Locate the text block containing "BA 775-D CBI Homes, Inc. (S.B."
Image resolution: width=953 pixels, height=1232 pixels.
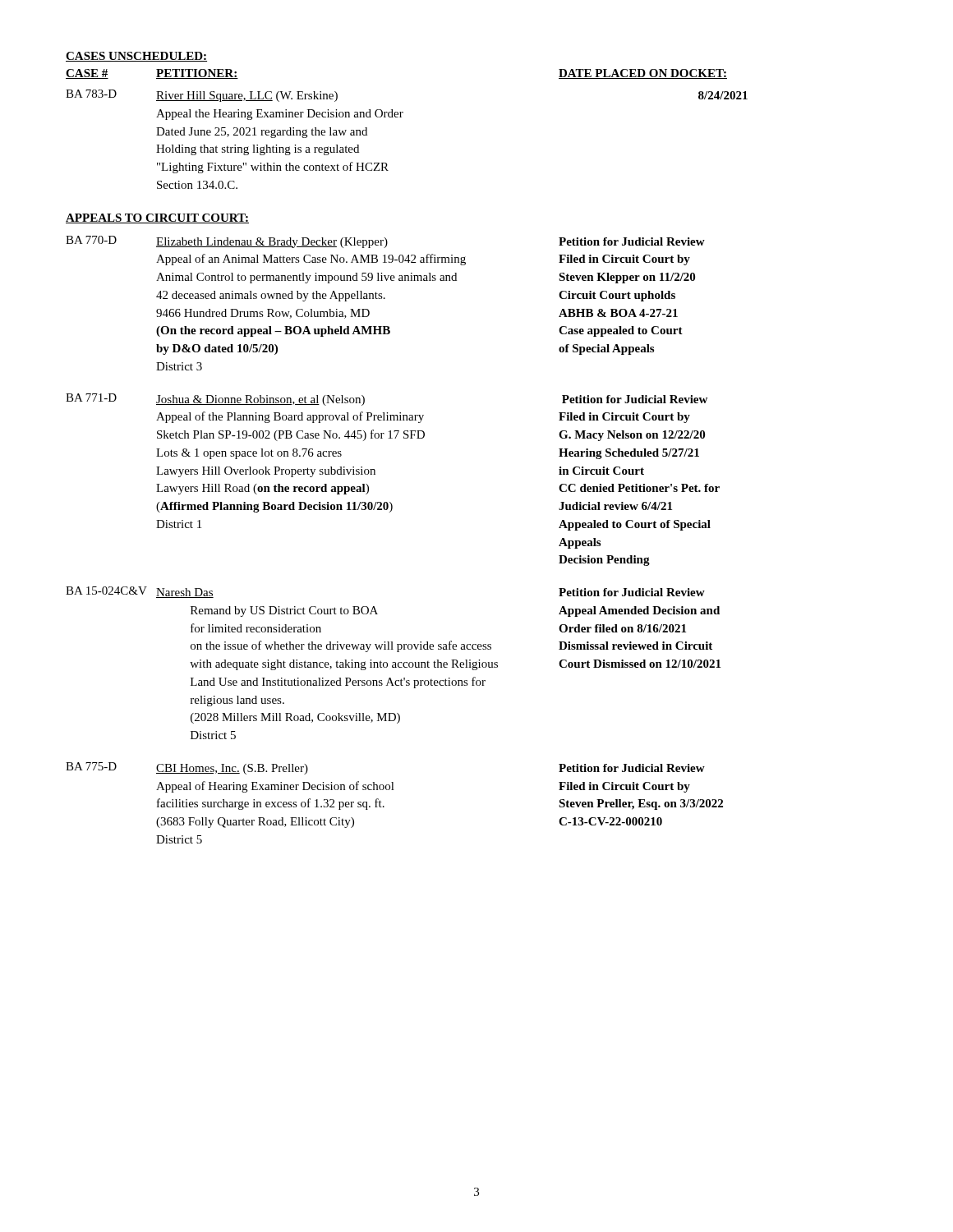pyautogui.click(x=88, y=768)
